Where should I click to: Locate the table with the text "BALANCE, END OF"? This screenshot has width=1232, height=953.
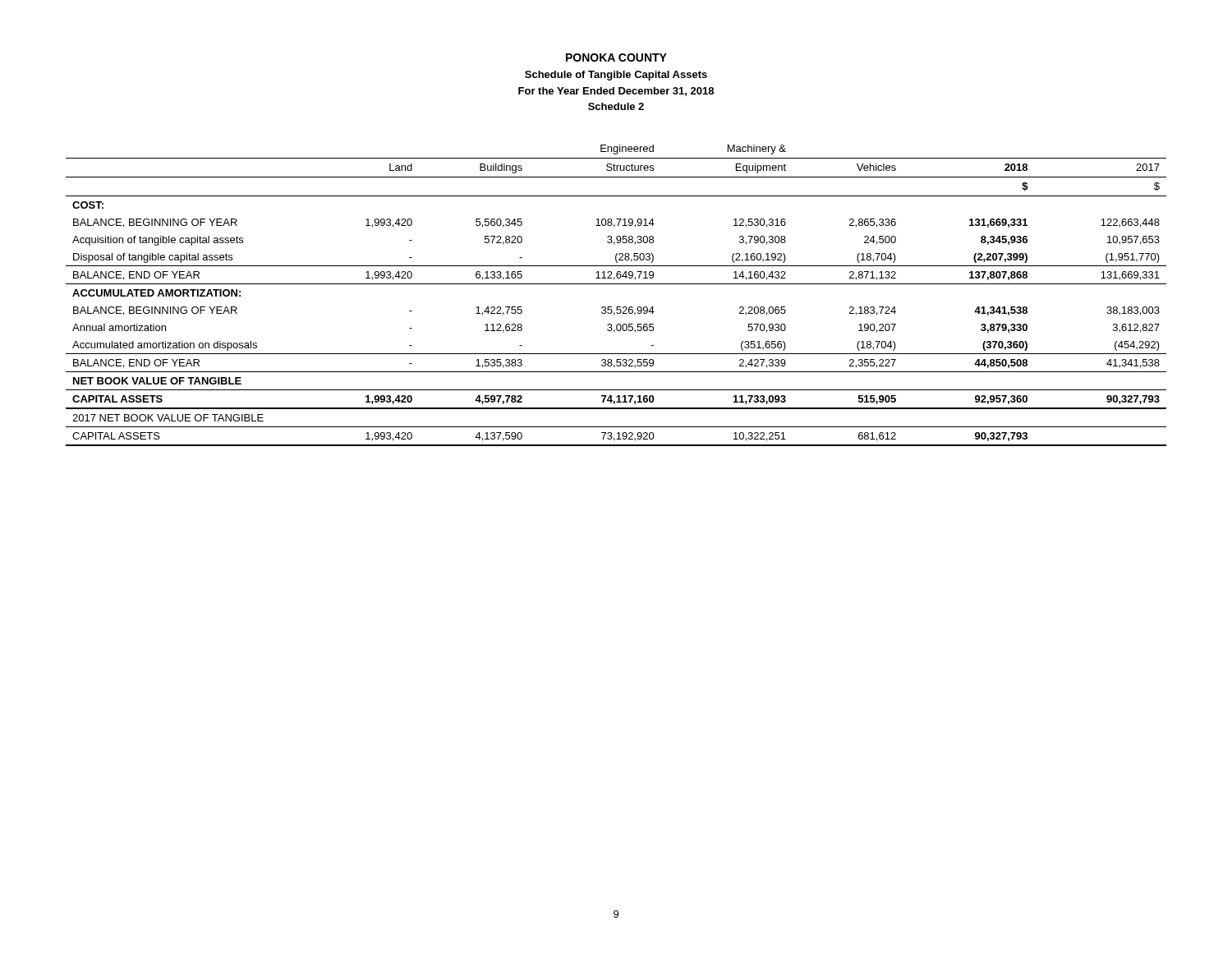tap(616, 292)
